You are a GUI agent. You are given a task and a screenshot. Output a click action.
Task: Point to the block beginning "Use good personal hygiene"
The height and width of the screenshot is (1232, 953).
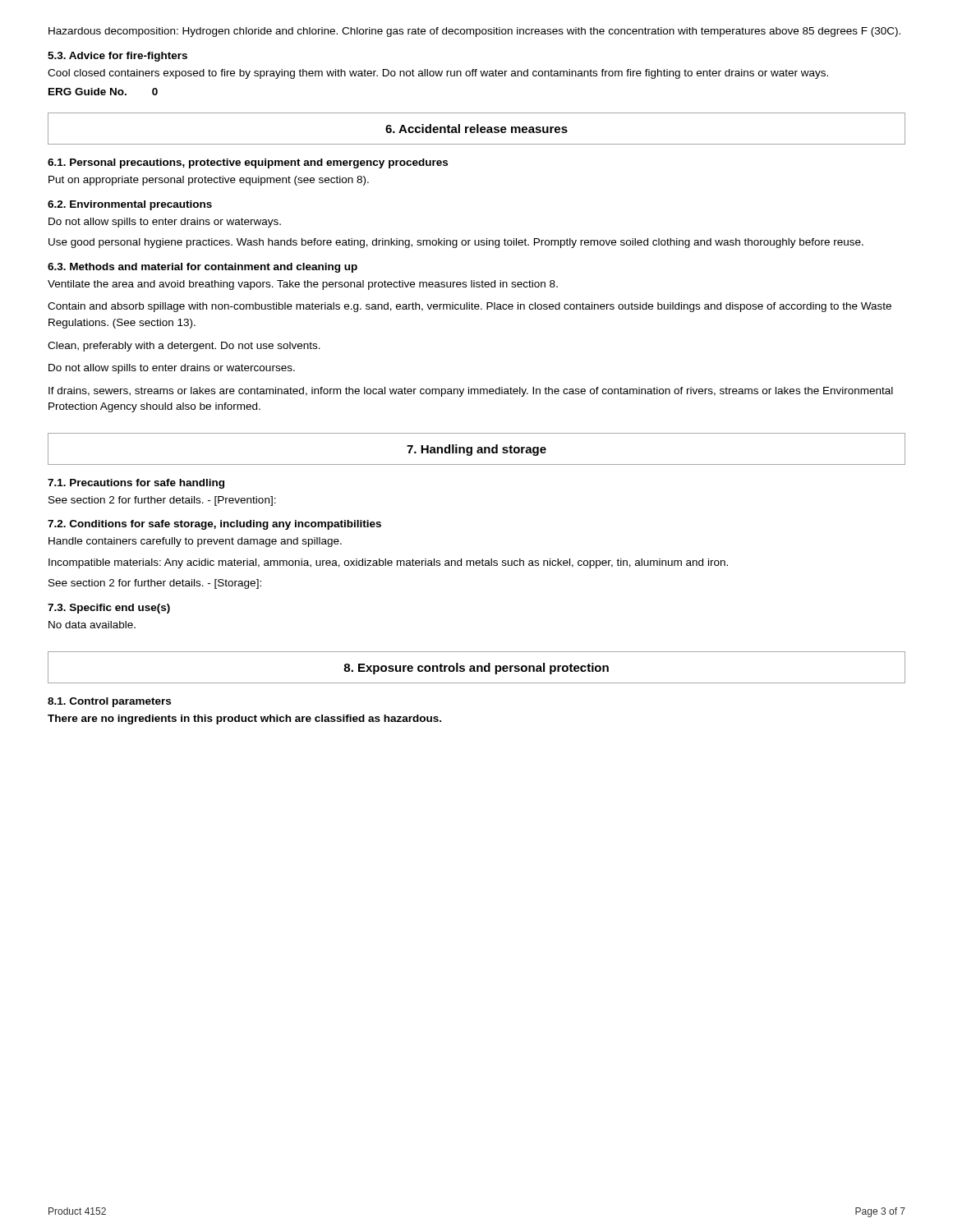point(456,242)
